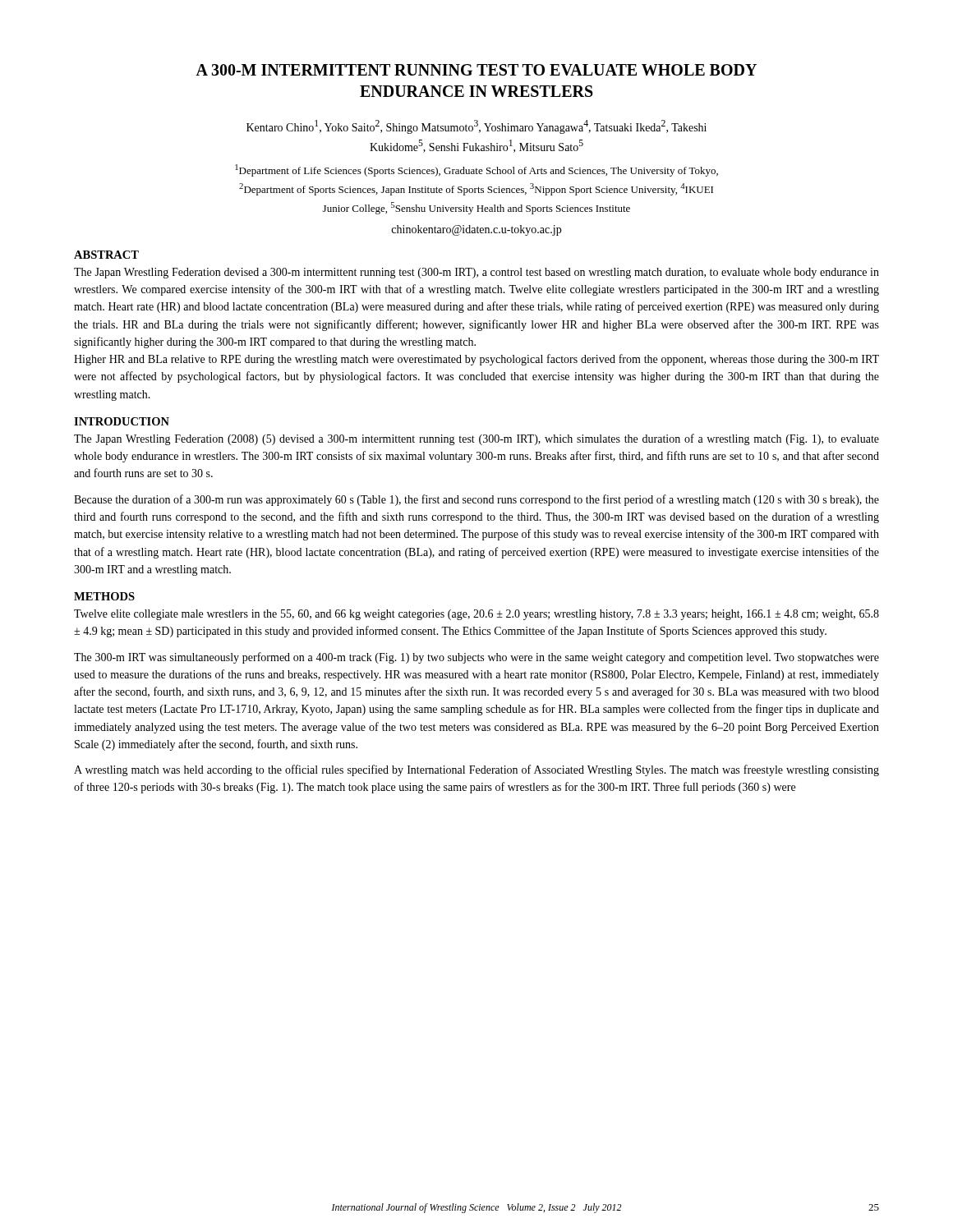Select the text block with the text "The Japan Wrestling Federation (2008) (5) devised"
The image size is (953, 1232).
(x=476, y=456)
